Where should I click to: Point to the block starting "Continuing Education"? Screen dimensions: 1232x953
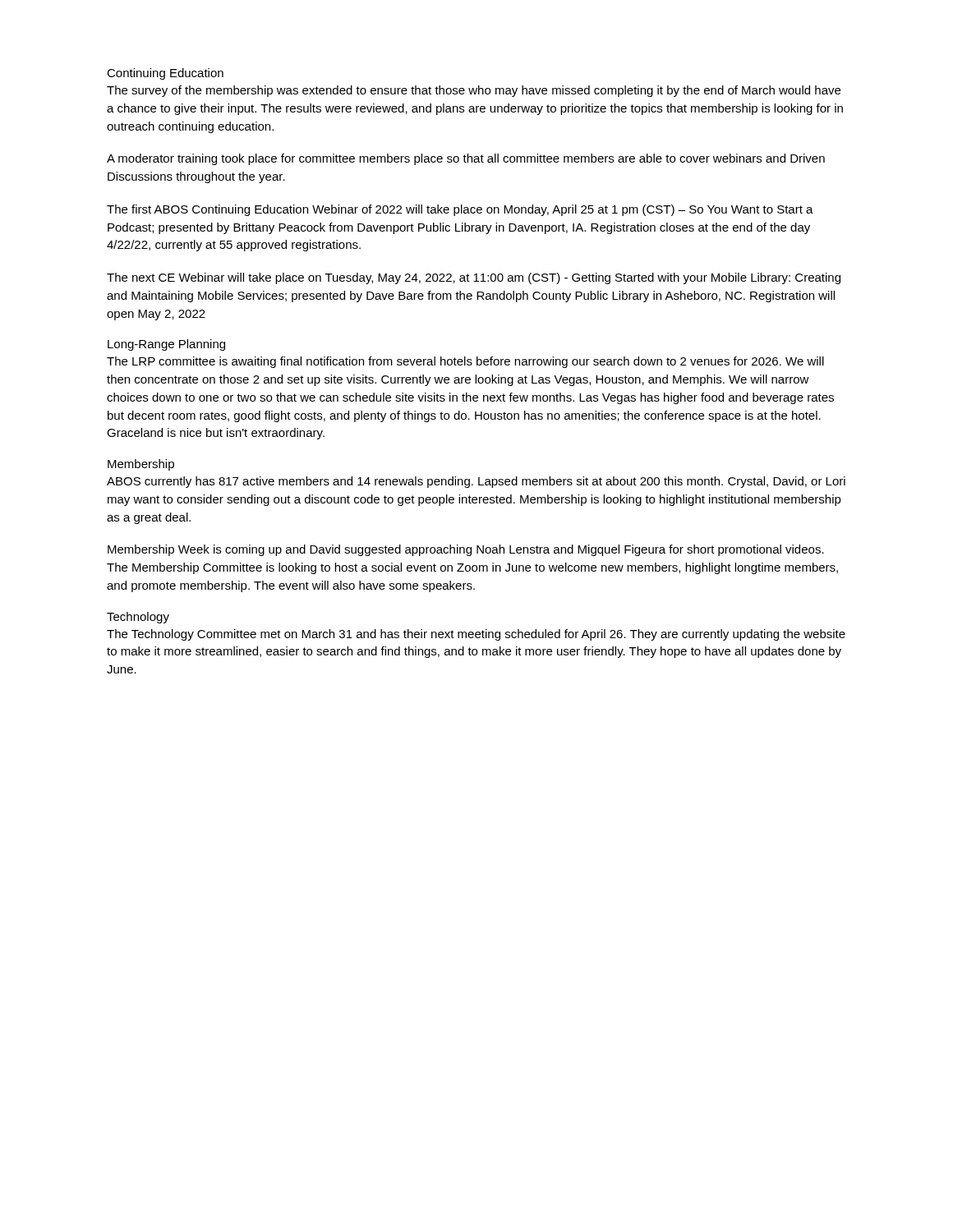[x=165, y=73]
